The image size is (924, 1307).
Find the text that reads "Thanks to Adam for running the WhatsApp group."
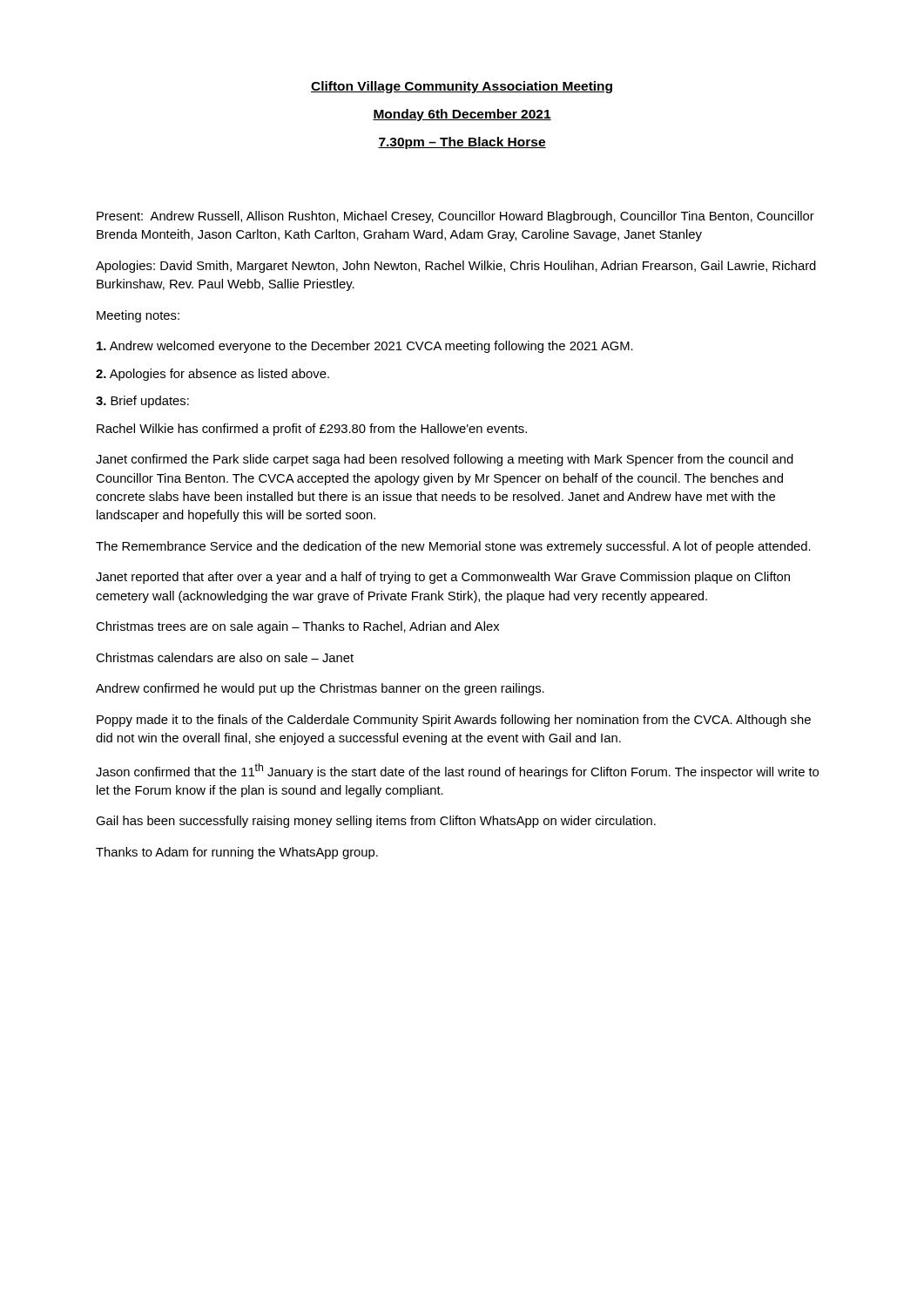(x=237, y=852)
